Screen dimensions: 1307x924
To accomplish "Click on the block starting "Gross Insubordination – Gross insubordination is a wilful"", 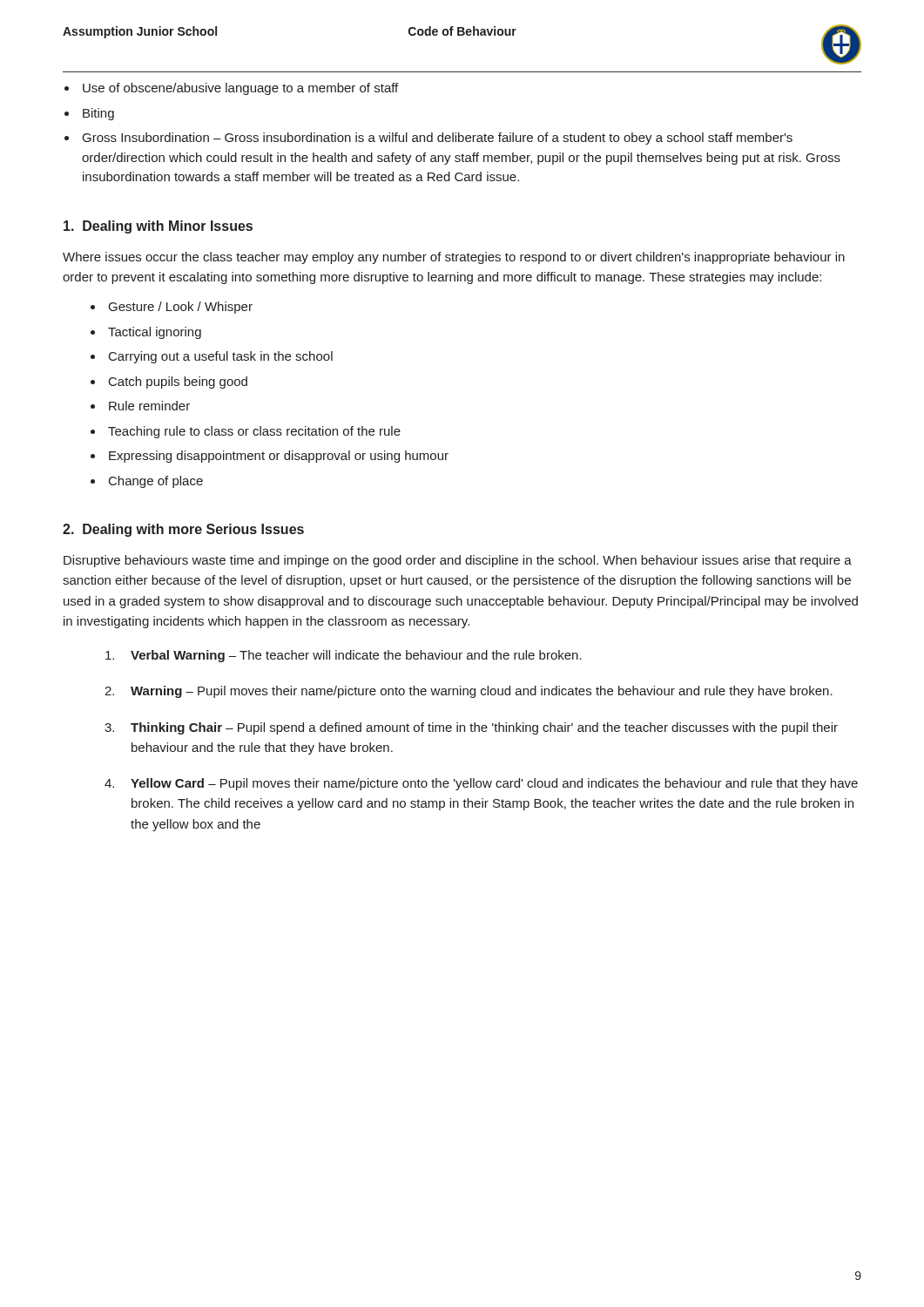I will (461, 157).
